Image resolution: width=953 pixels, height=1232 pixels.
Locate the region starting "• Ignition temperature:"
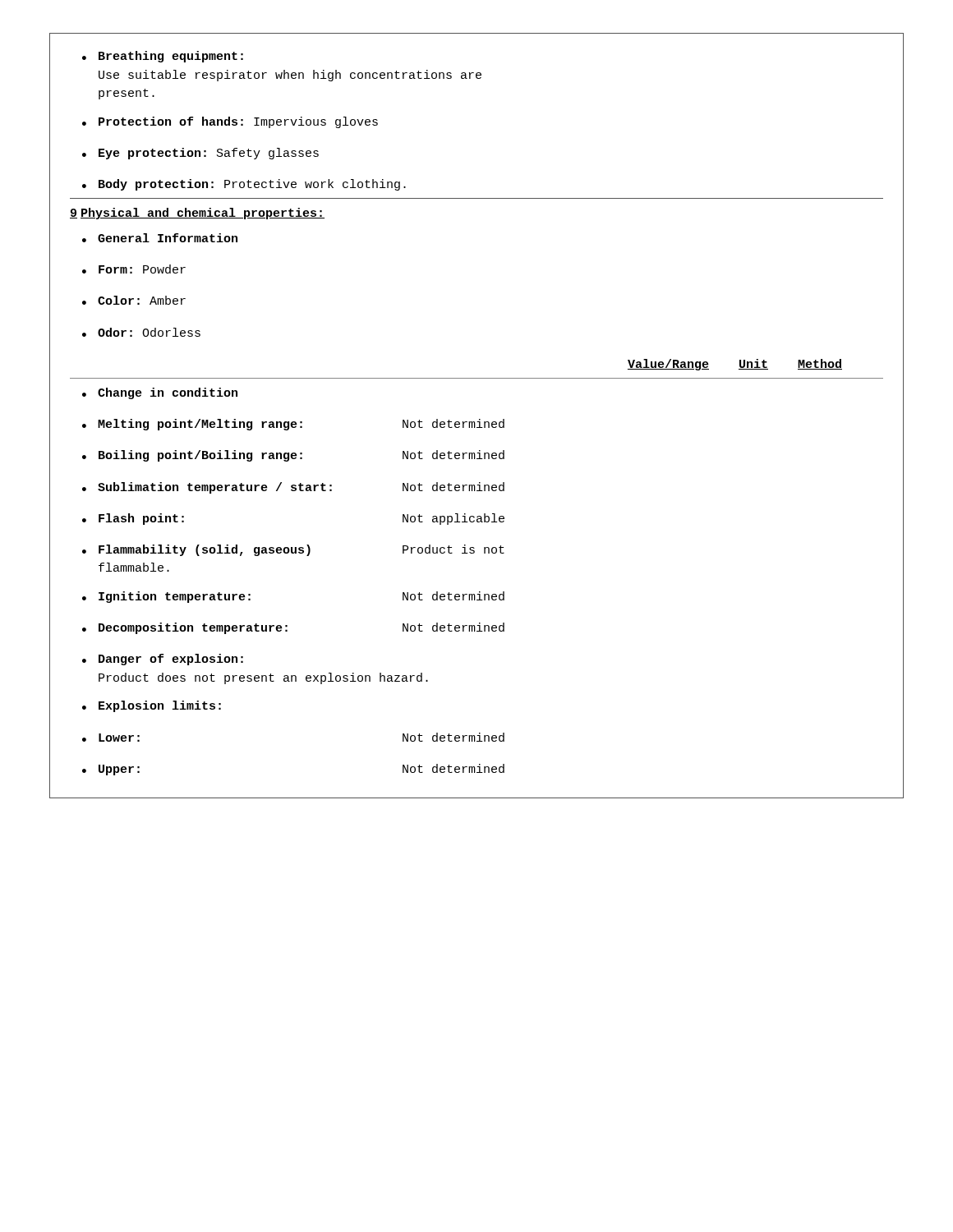click(481, 600)
